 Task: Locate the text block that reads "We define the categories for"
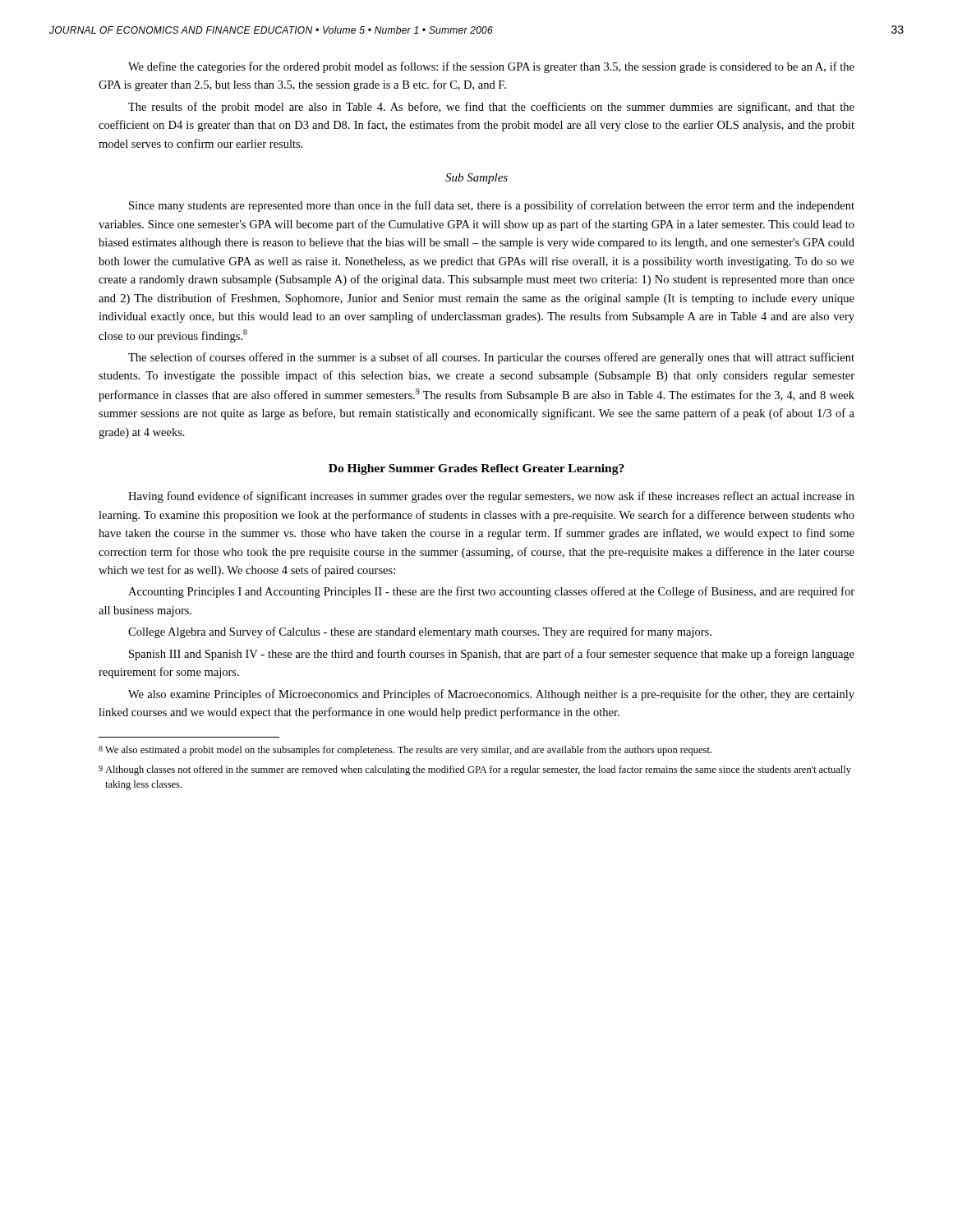click(x=476, y=76)
